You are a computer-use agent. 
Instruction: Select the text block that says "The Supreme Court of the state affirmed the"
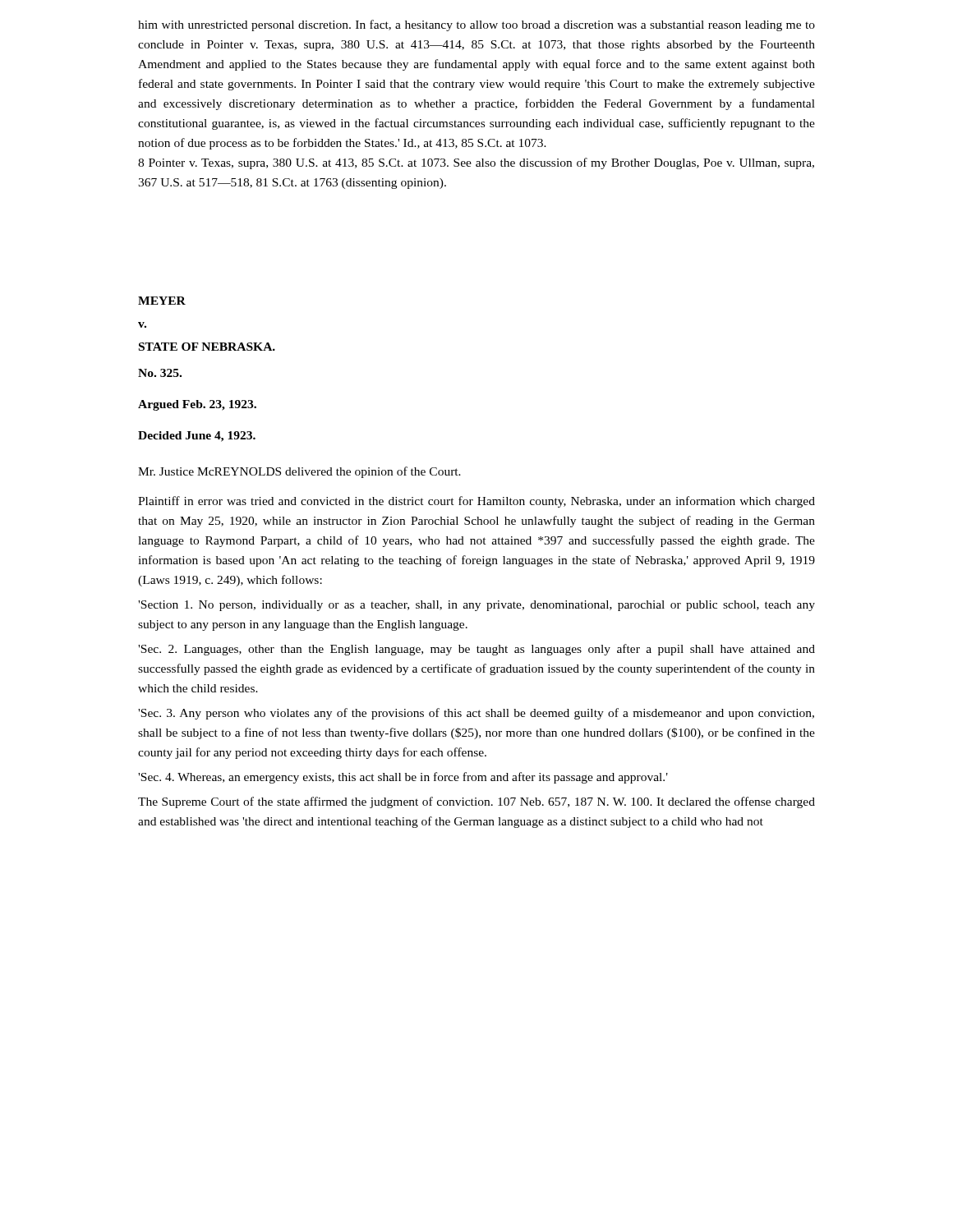click(x=476, y=811)
